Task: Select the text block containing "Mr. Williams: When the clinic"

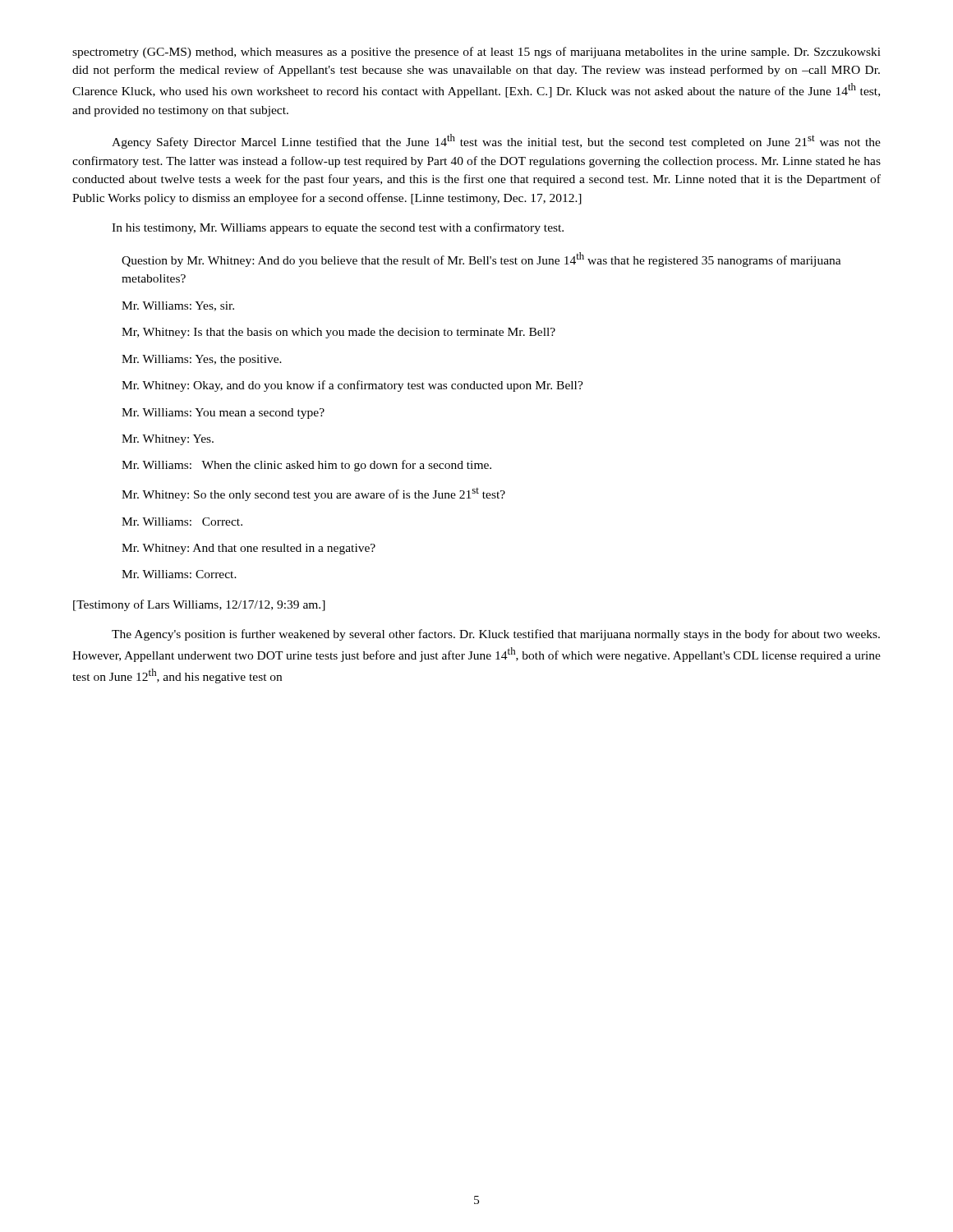Action: pos(307,465)
